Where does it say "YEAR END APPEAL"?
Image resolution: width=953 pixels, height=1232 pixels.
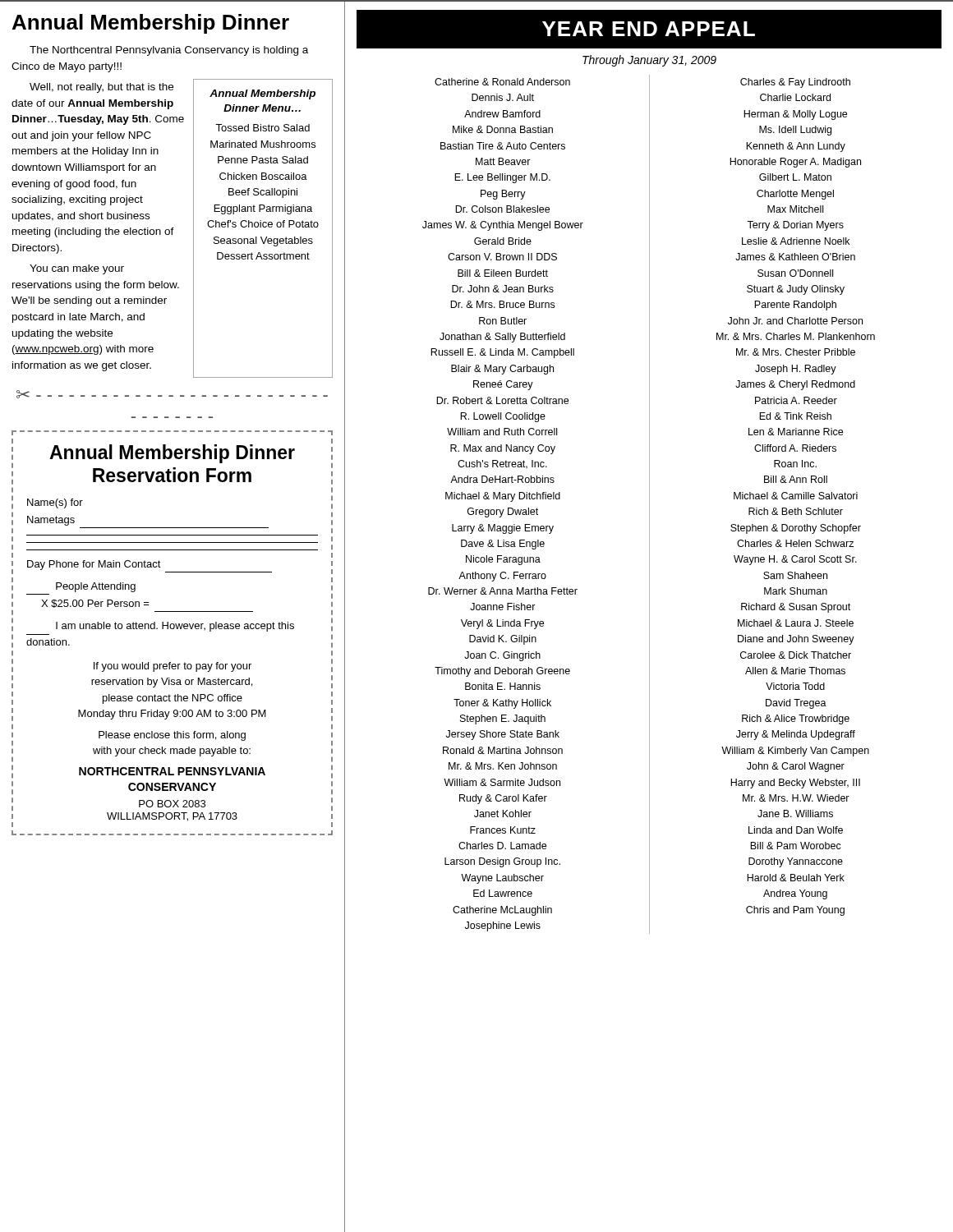click(649, 29)
